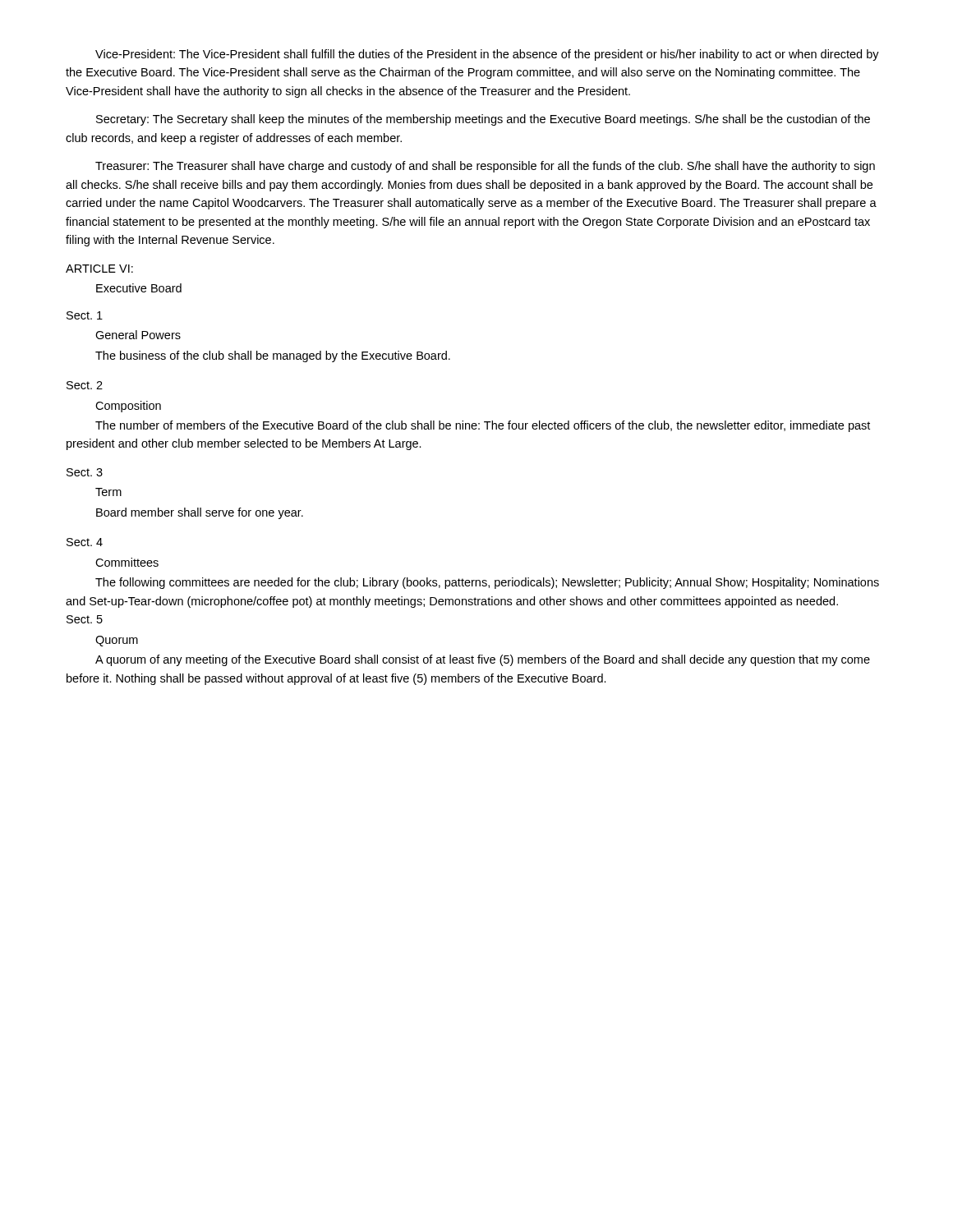This screenshot has width=953, height=1232.
Task: Locate the text block starting "General Powers"
Action: [x=138, y=335]
